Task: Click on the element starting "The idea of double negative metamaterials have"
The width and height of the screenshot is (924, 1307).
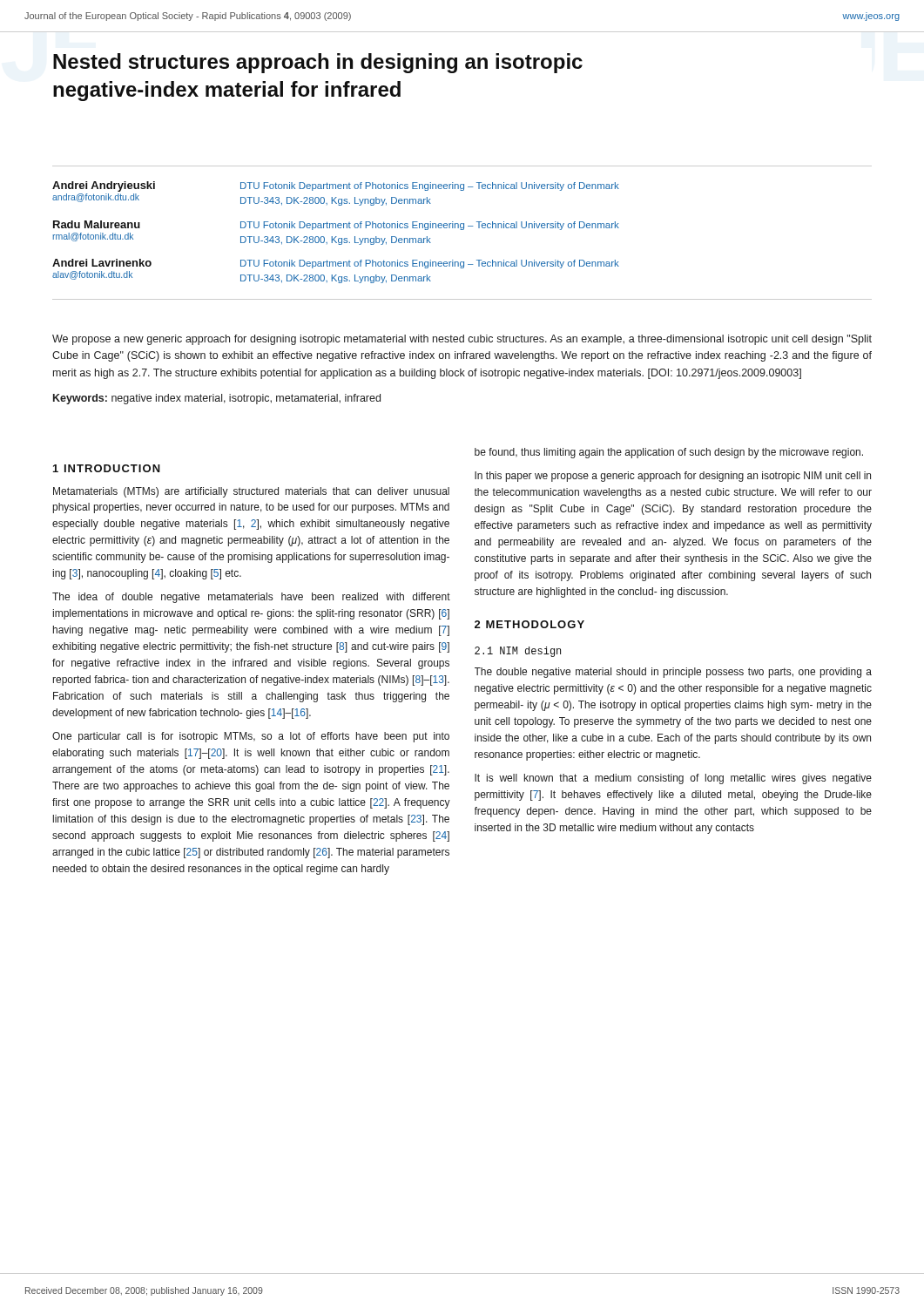Action: (251, 655)
